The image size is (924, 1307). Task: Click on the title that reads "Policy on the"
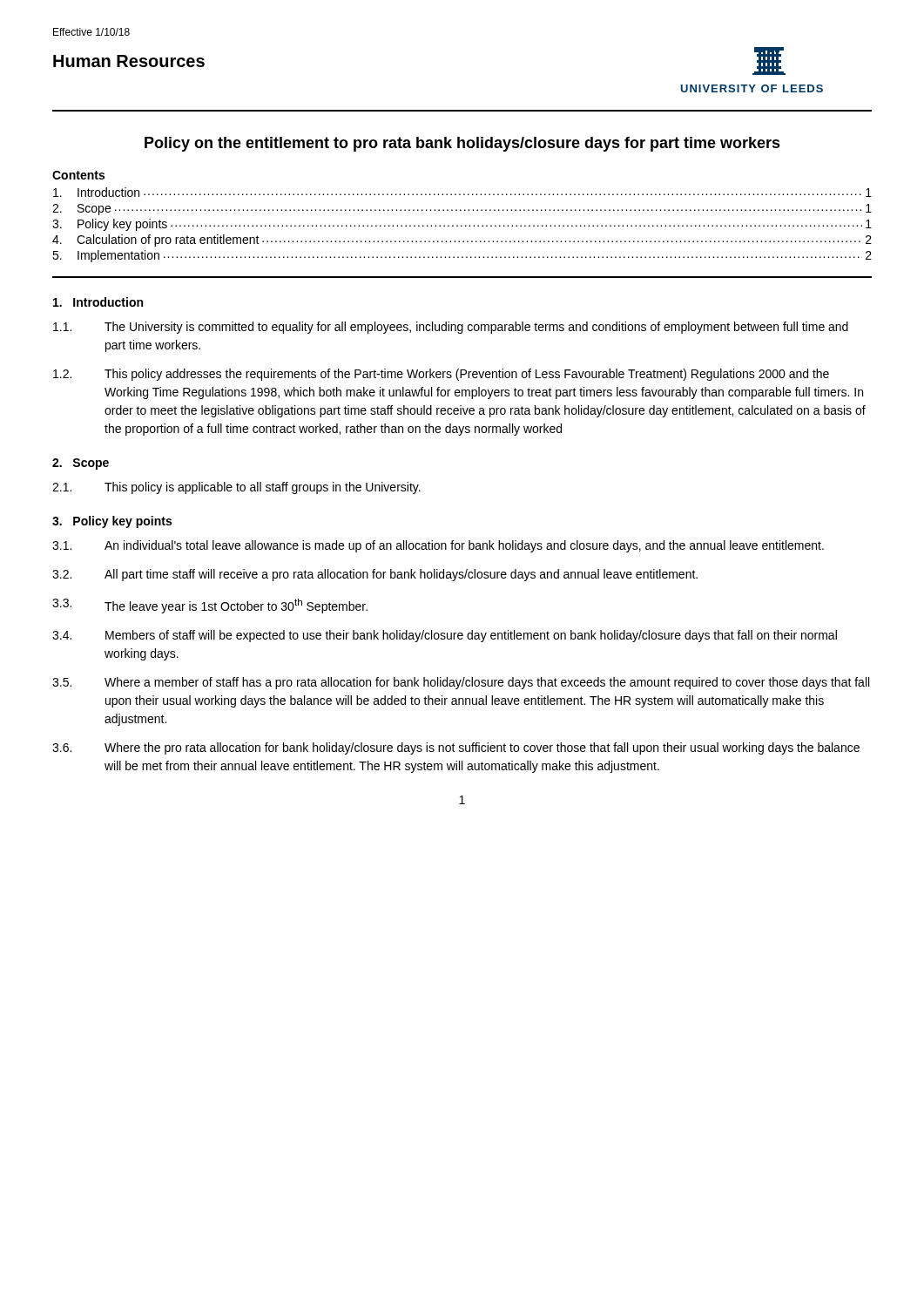[x=462, y=143]
